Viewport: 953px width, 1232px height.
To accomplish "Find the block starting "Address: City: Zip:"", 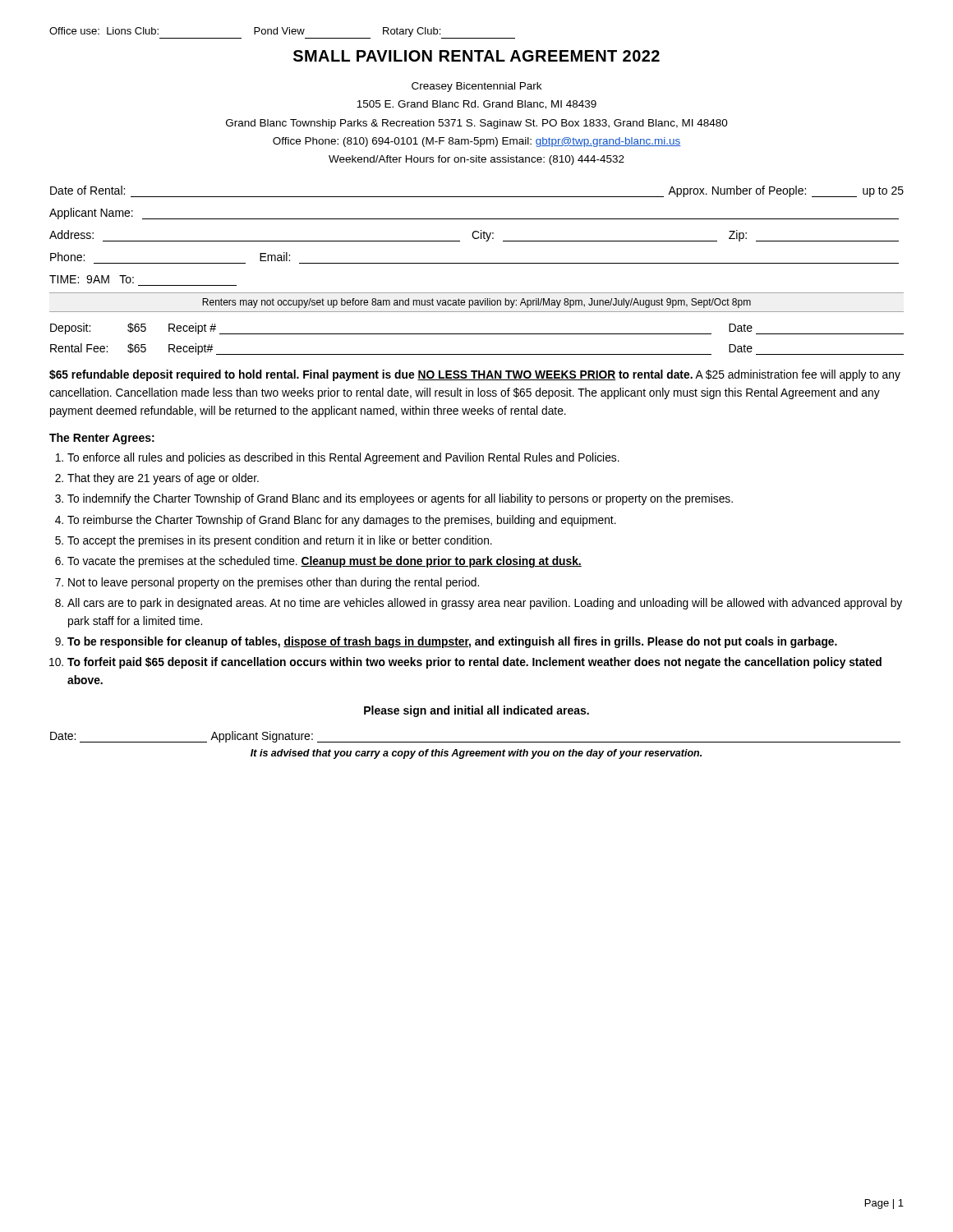I will point(474,235).
